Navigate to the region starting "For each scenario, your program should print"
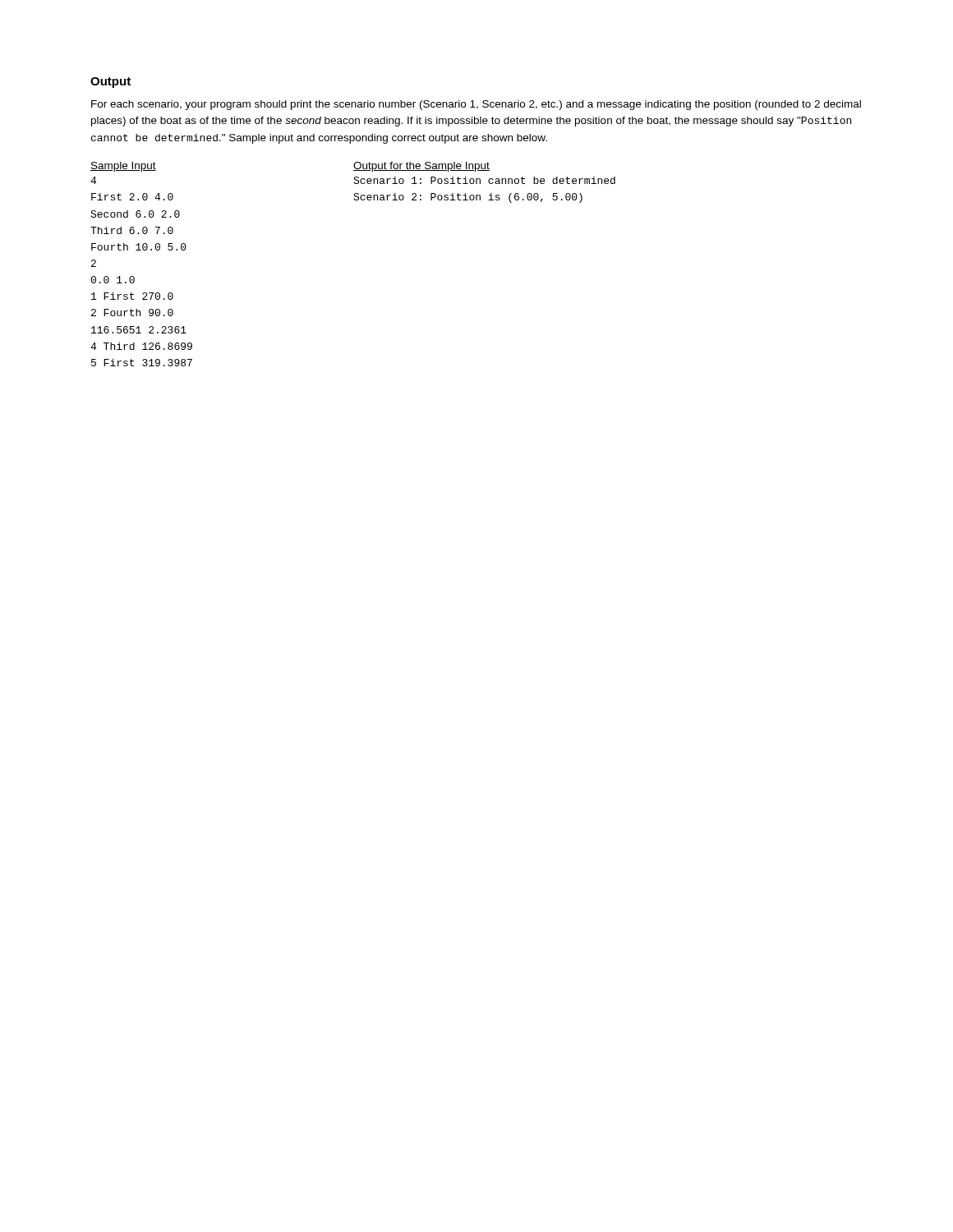The height and width of the screenshot is (1232, 953). (x=476, y=121)
